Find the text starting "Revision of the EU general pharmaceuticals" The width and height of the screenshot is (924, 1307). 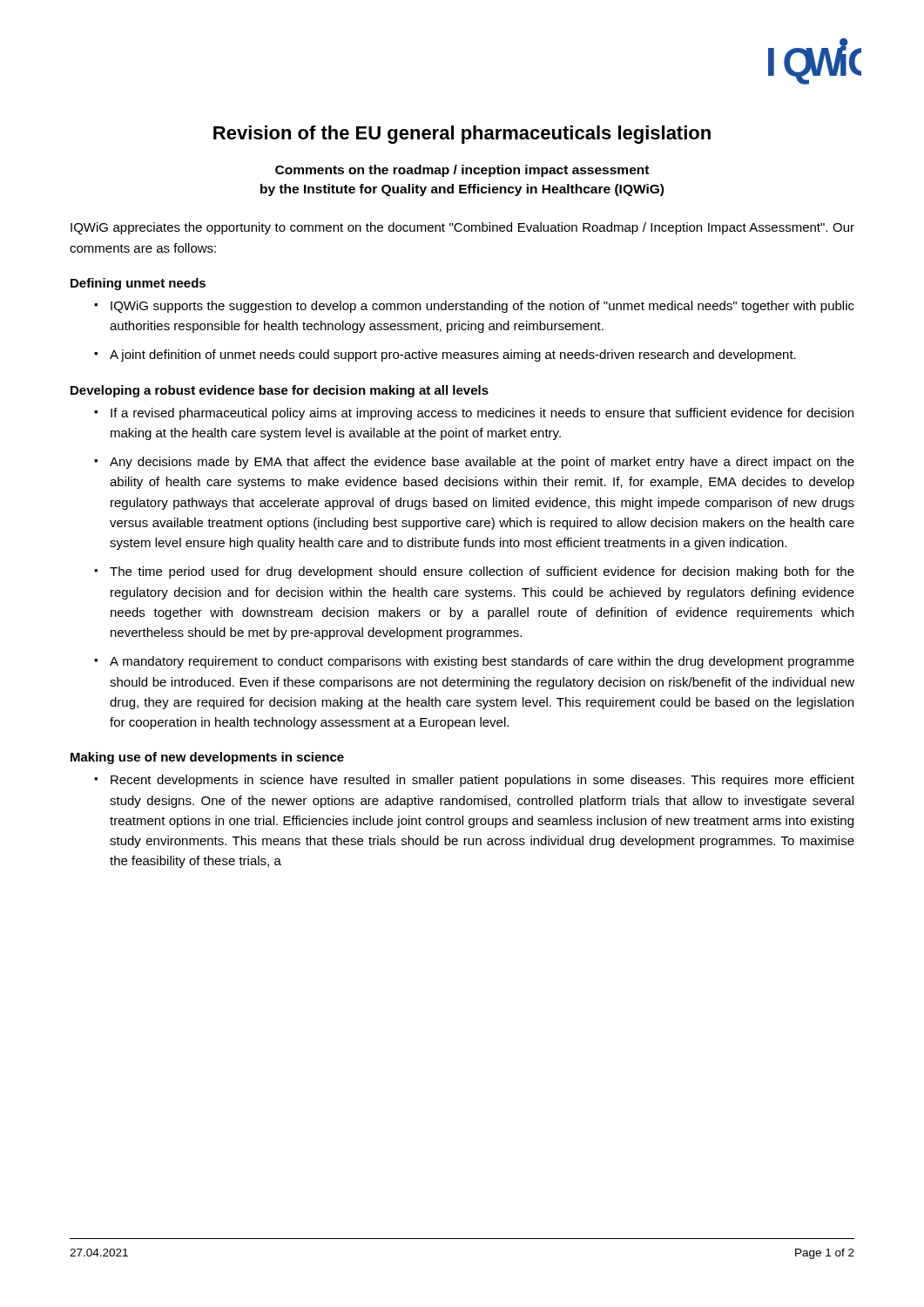point(462,133)
